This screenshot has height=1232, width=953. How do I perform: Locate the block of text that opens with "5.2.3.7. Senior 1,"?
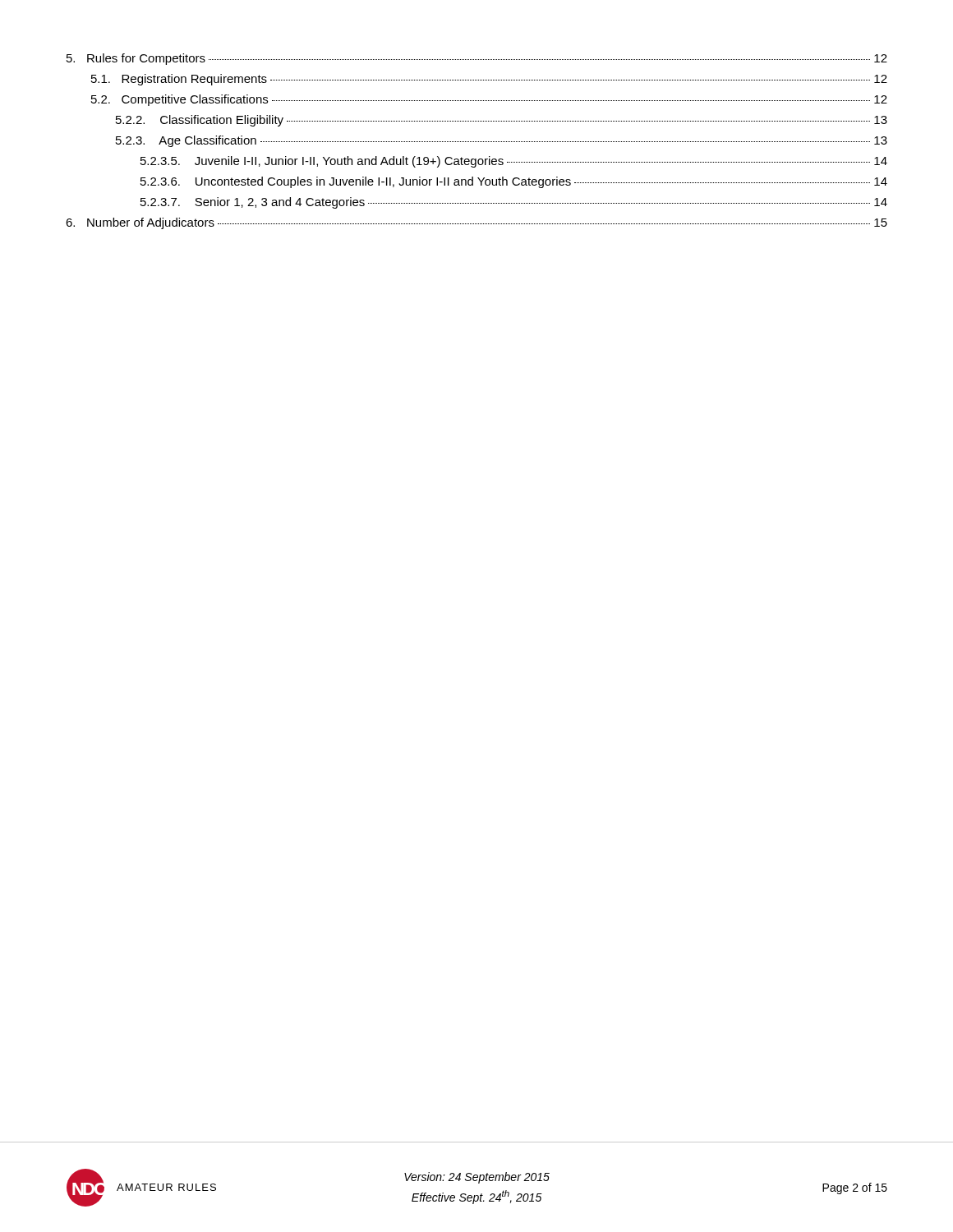tap(513, 201)
